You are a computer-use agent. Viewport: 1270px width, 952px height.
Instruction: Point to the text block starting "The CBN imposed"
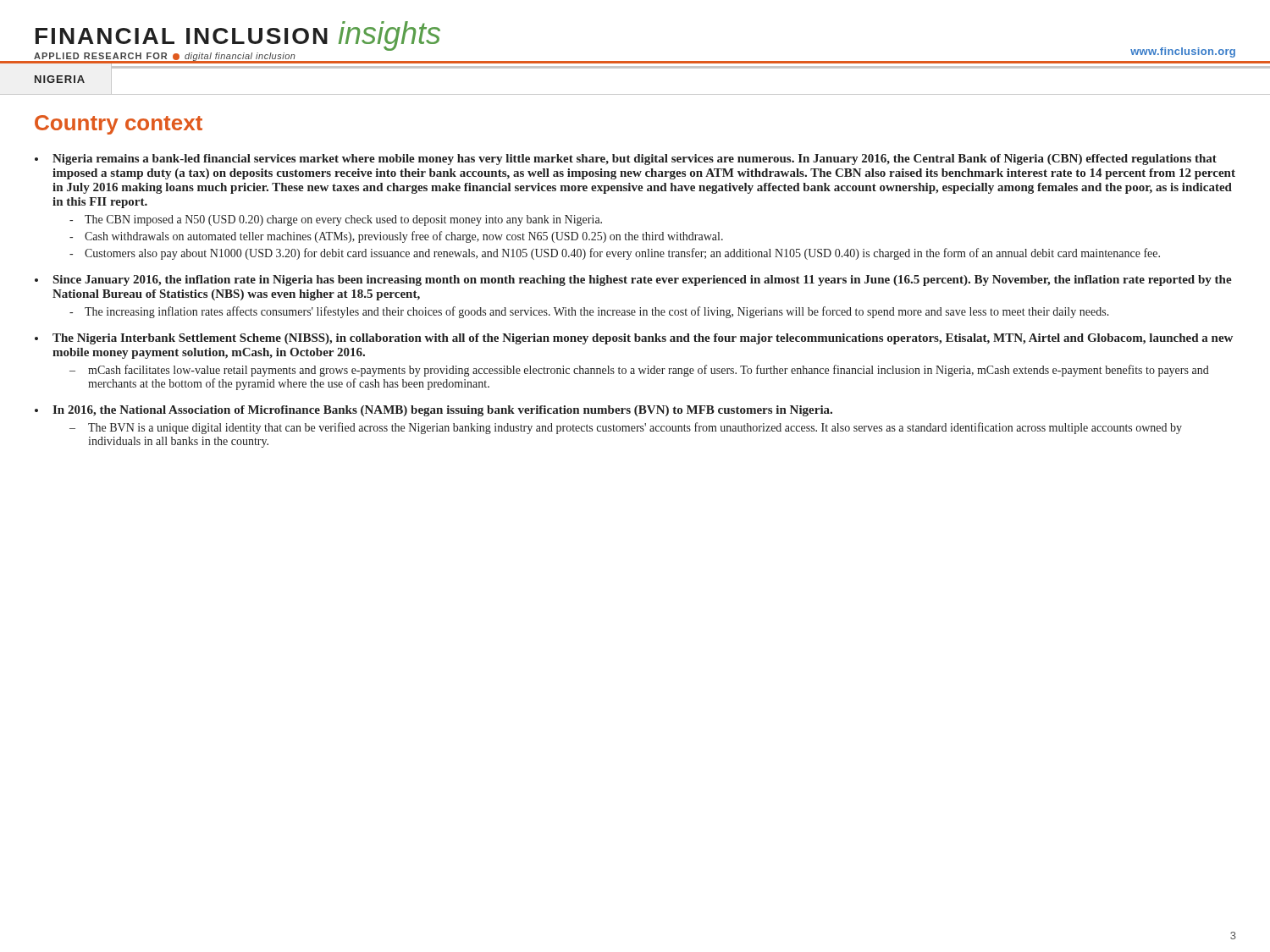pos(344,220)
